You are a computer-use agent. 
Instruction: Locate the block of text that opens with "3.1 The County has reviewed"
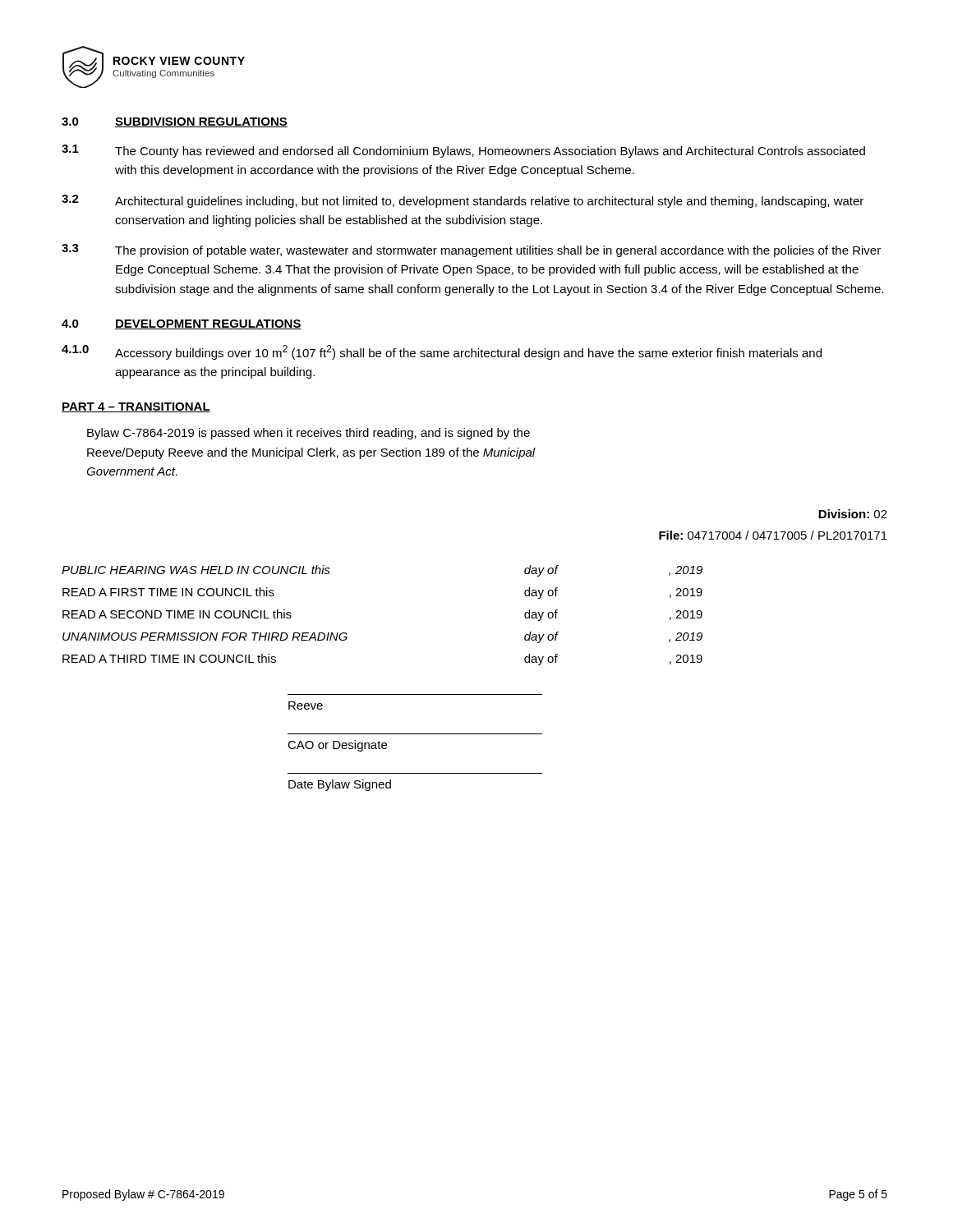point(474,160)
